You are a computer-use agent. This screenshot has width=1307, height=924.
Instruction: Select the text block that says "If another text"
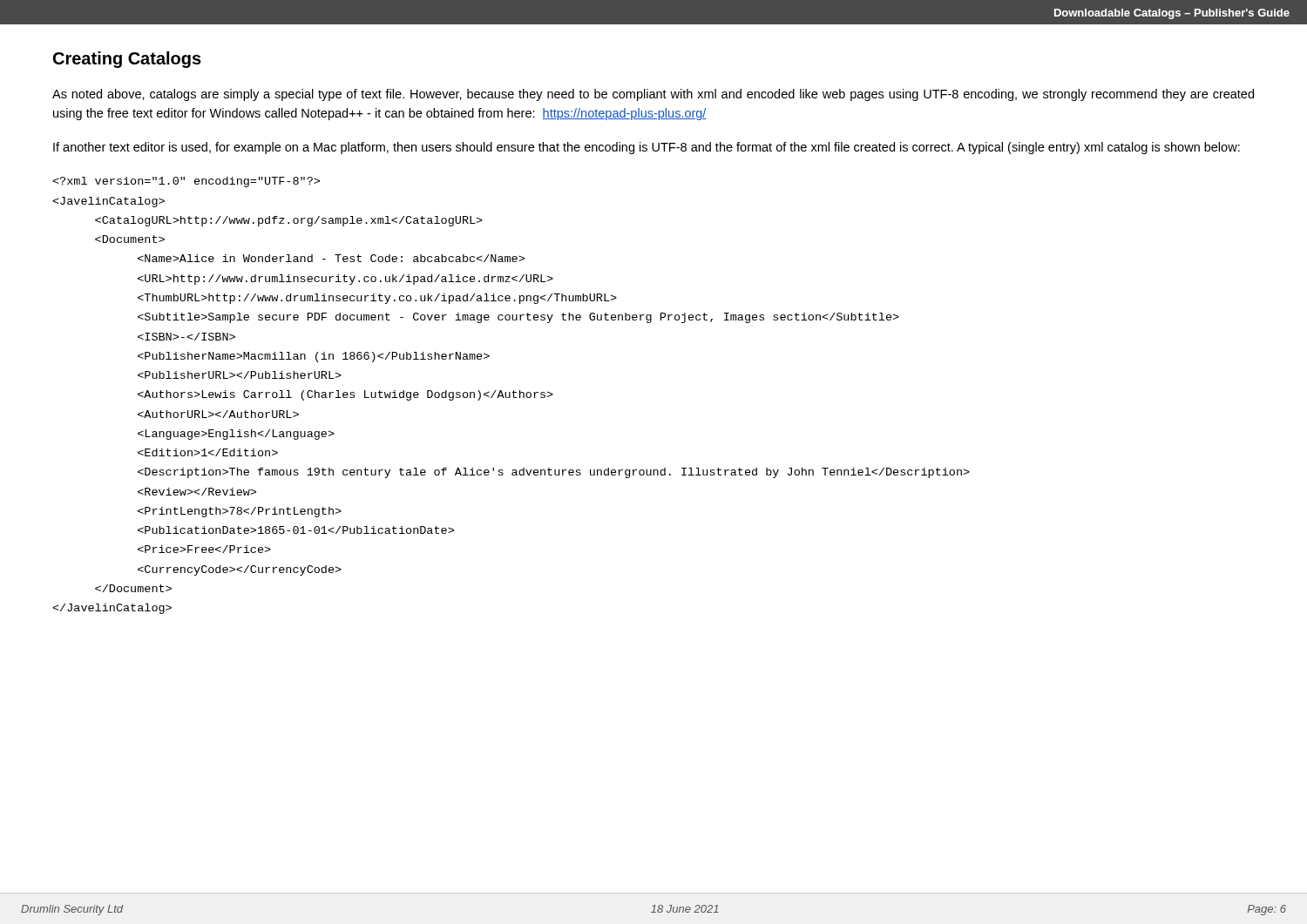[646, 147]
